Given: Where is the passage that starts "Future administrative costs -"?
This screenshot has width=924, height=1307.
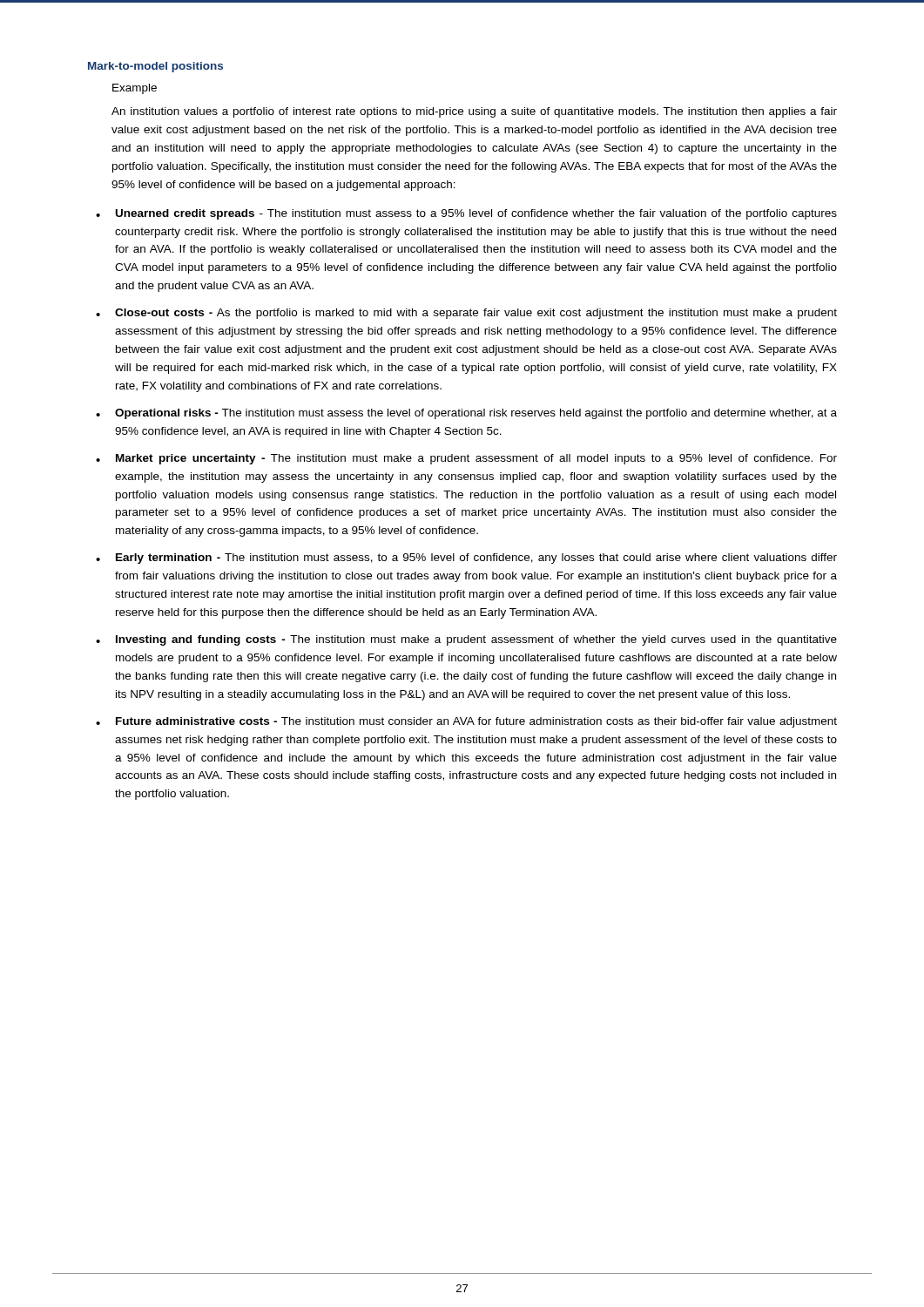Looking at the screenshot, I should click(476, 757).
